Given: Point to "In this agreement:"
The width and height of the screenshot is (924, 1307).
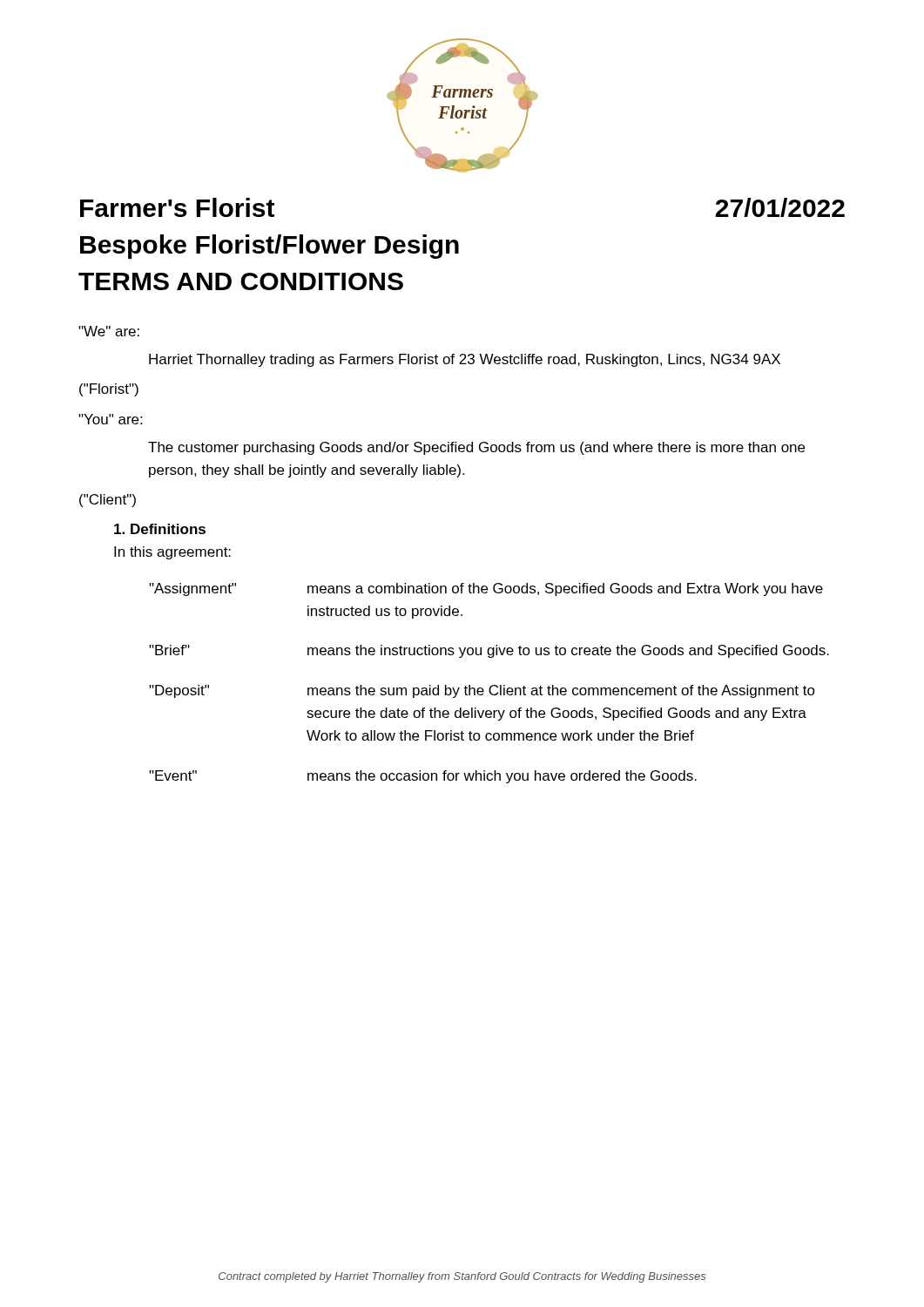Looking at the screenshot, I should 172,552.
